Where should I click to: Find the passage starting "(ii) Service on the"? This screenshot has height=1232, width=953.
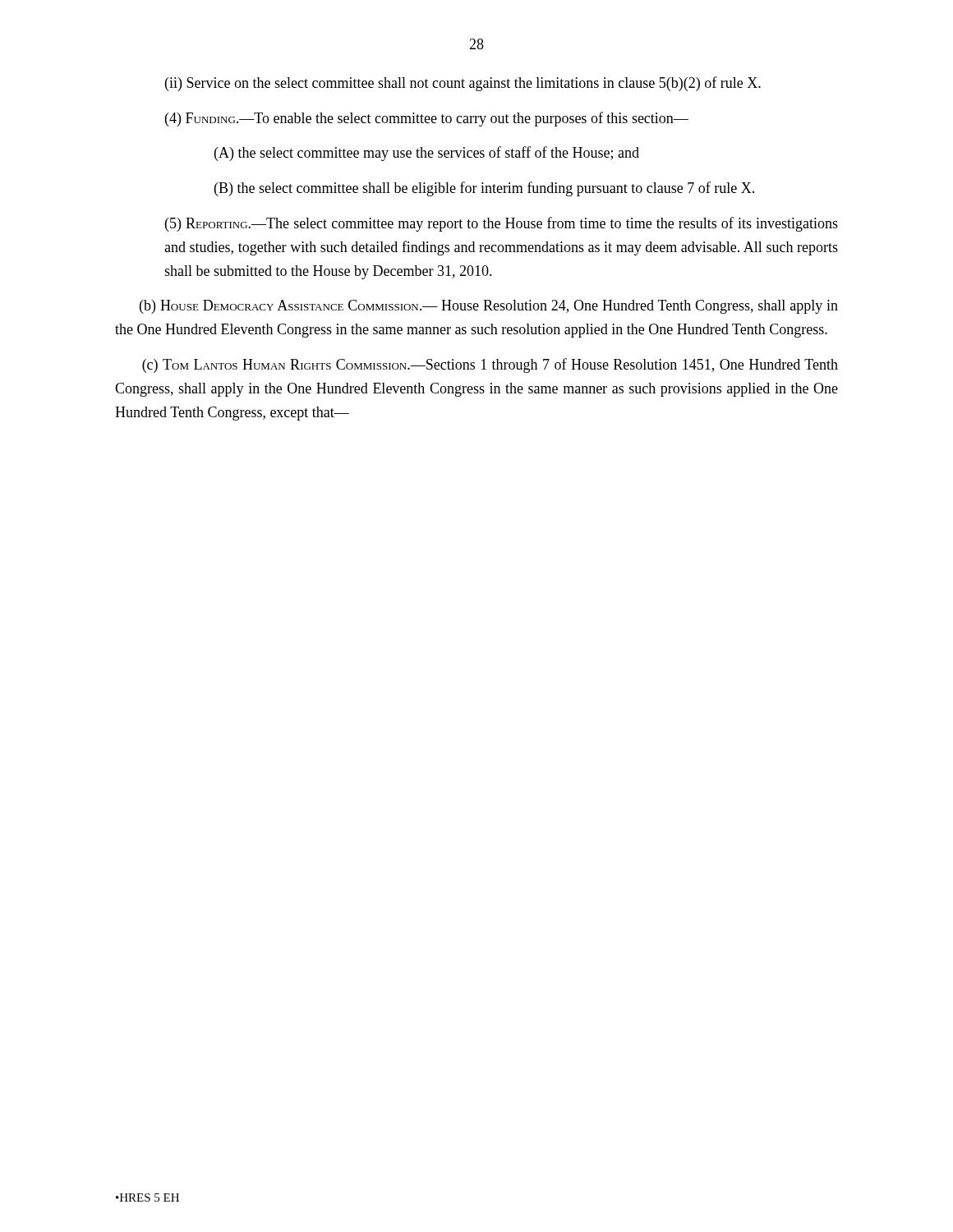pyautogui.click(x=463, y=83)
